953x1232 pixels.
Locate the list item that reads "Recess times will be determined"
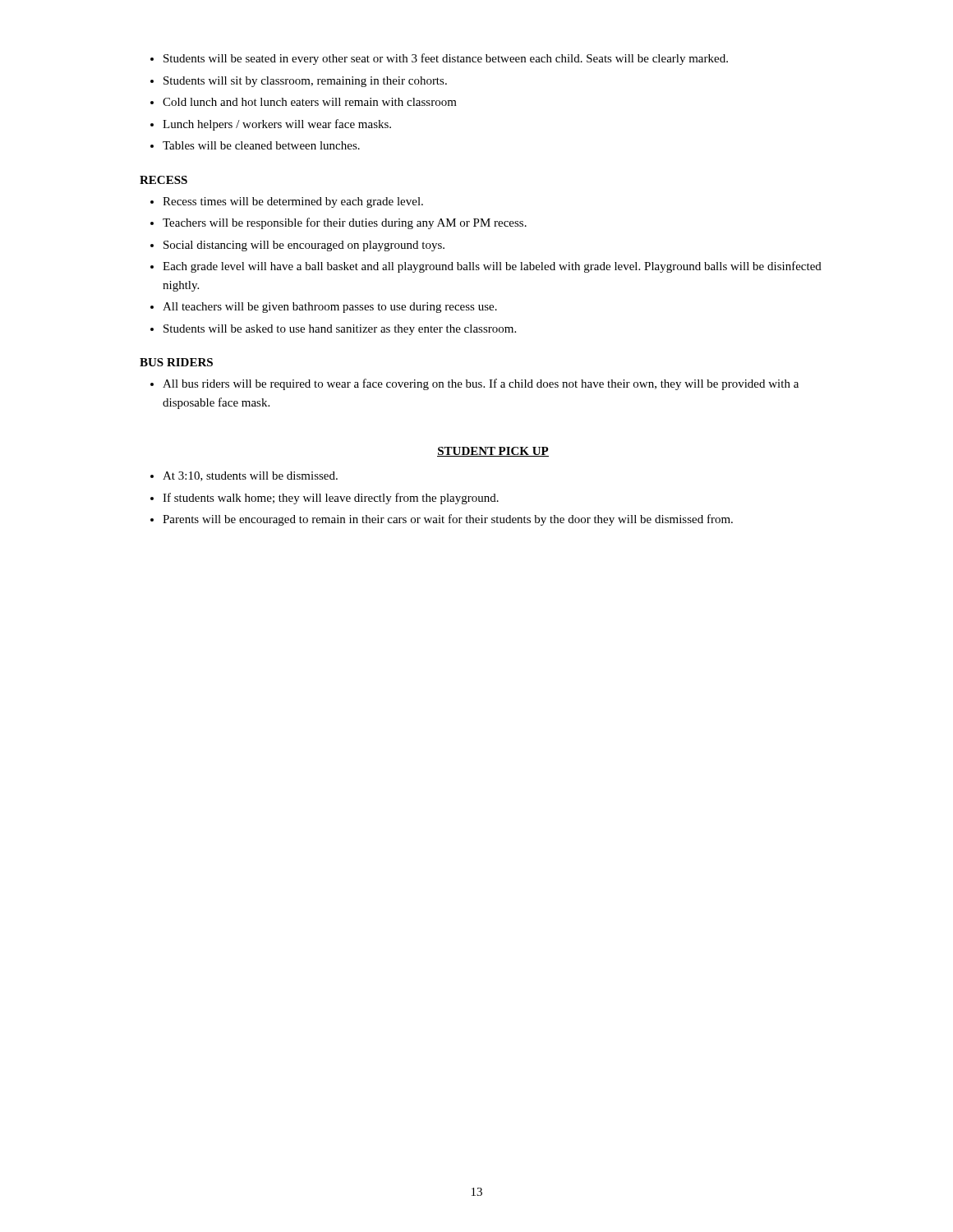click(x=293, y=202)
